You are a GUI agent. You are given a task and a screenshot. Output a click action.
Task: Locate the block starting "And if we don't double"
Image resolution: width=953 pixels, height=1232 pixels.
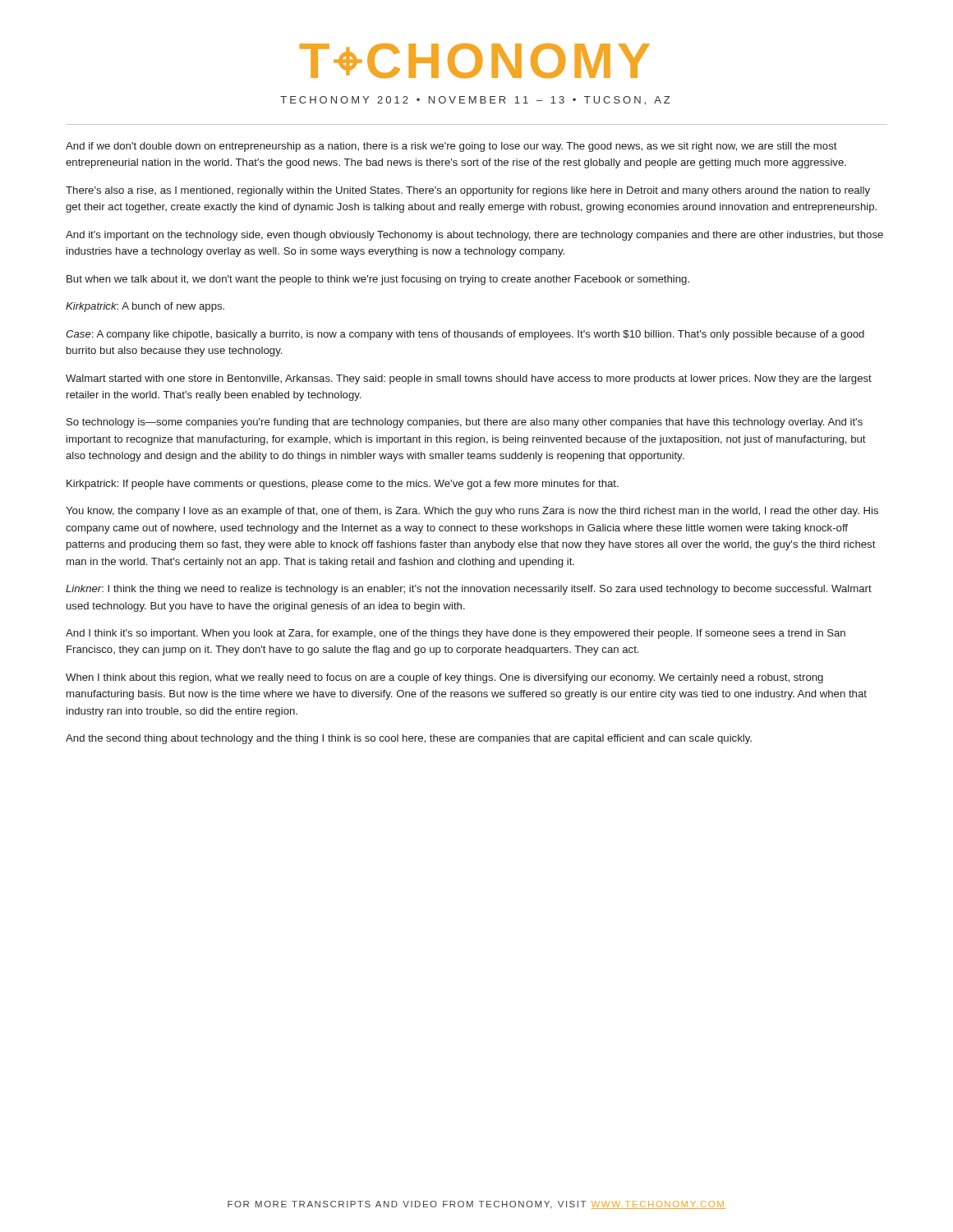pos(456,154)
